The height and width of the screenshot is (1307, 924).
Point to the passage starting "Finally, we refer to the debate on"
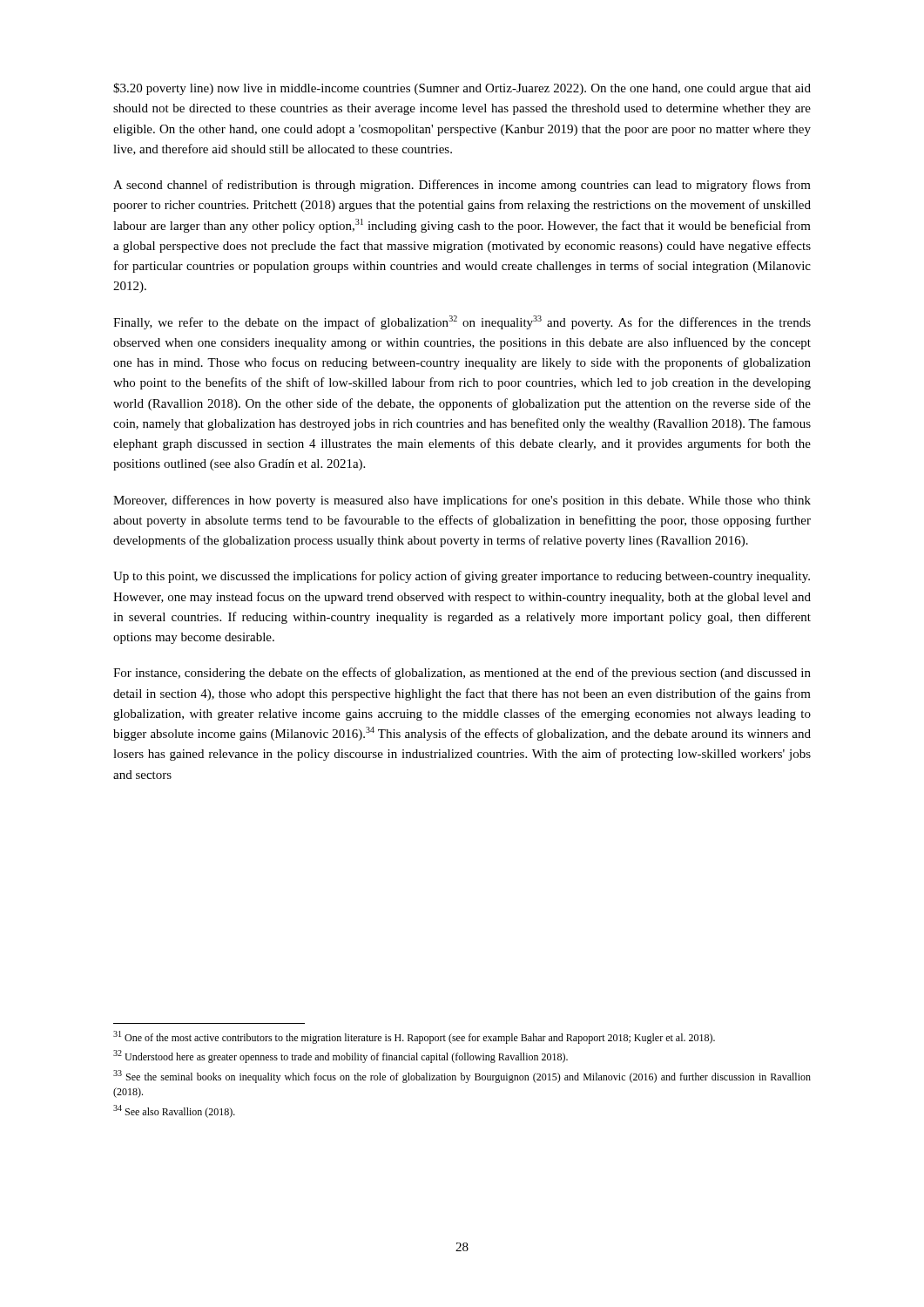pyautogui.click(x=462, y=392)
